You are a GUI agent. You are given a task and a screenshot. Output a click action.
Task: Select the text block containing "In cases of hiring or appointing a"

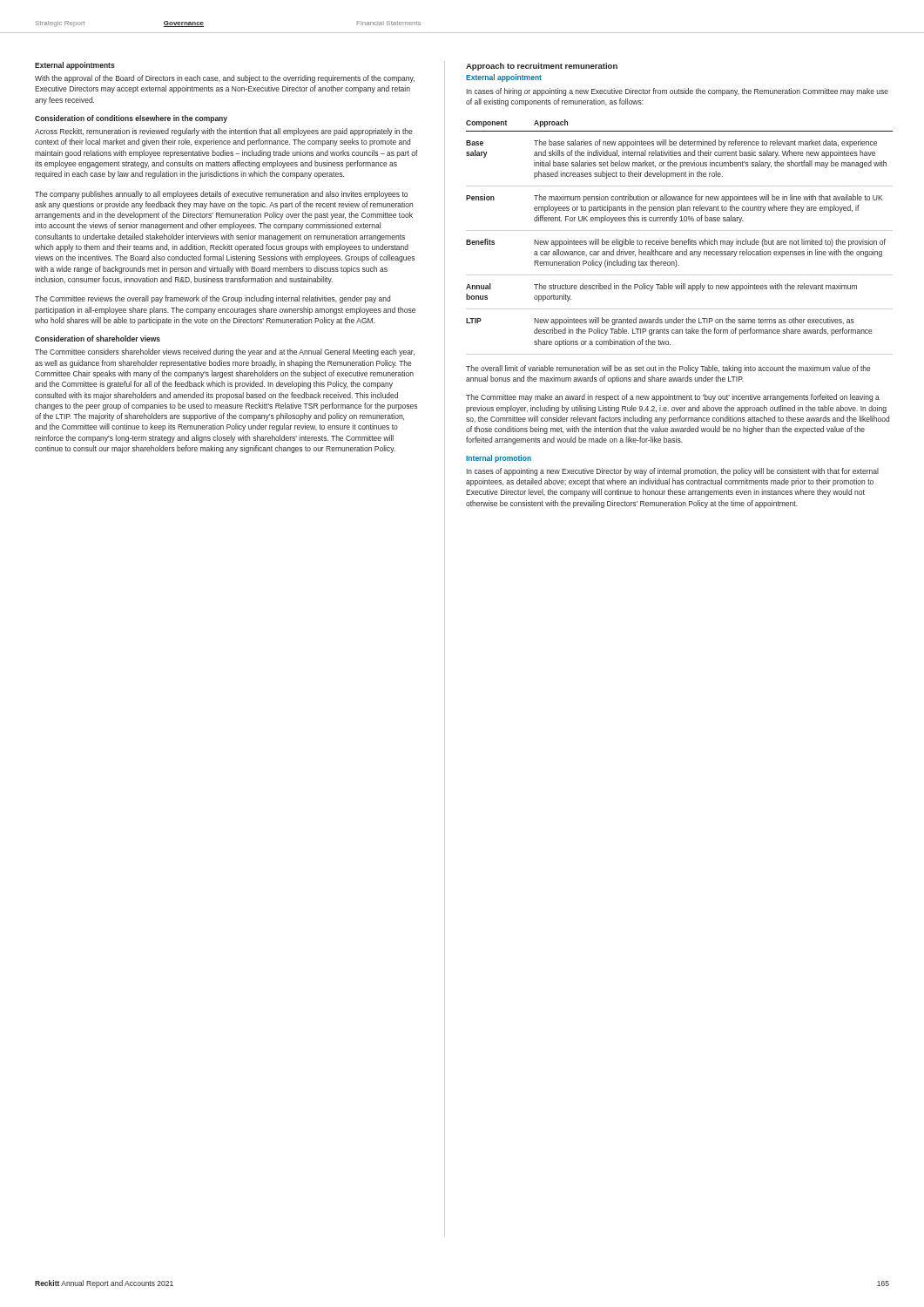pos(677,97)
